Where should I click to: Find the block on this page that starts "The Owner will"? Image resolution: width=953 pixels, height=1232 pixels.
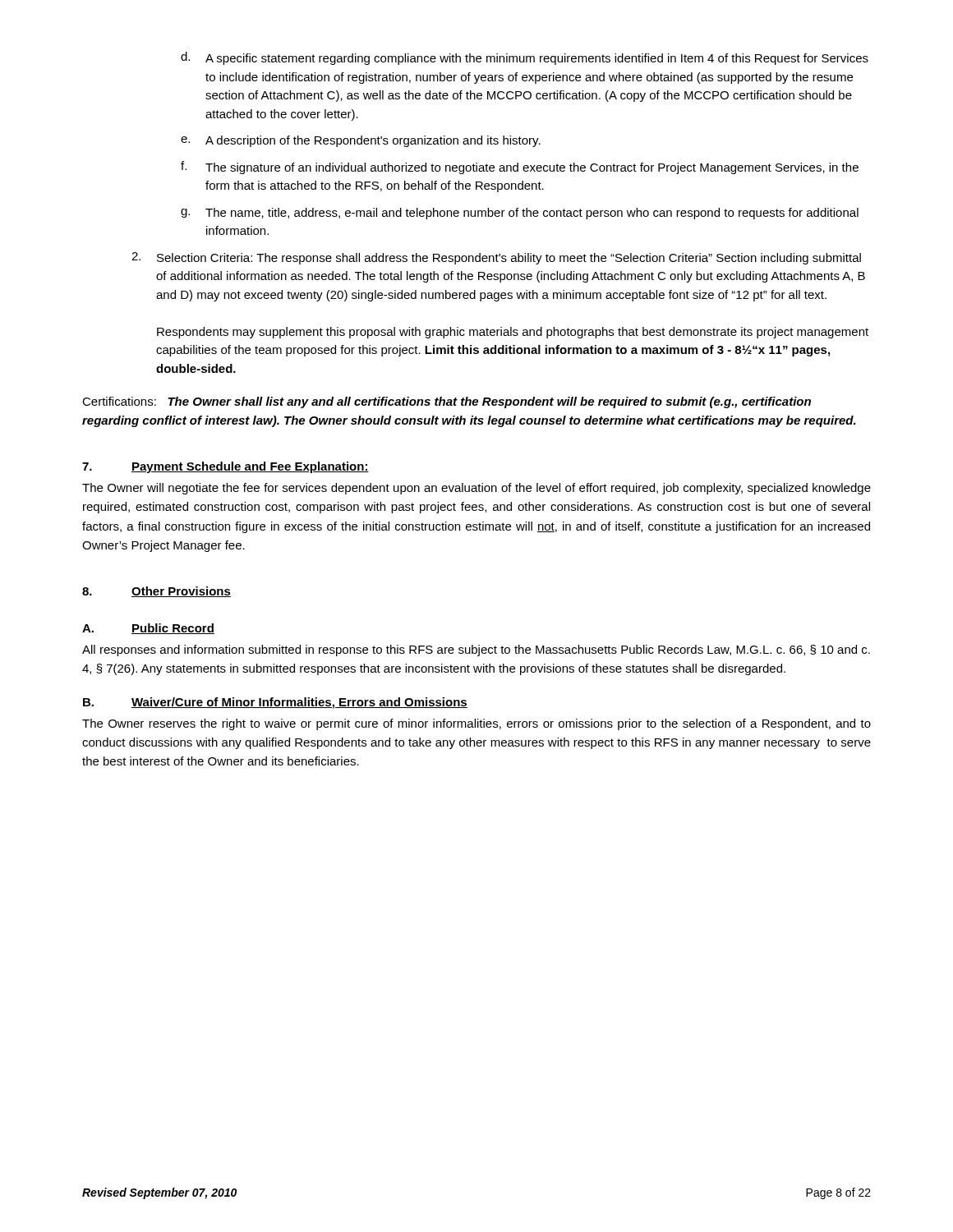(x=476, y=516)
